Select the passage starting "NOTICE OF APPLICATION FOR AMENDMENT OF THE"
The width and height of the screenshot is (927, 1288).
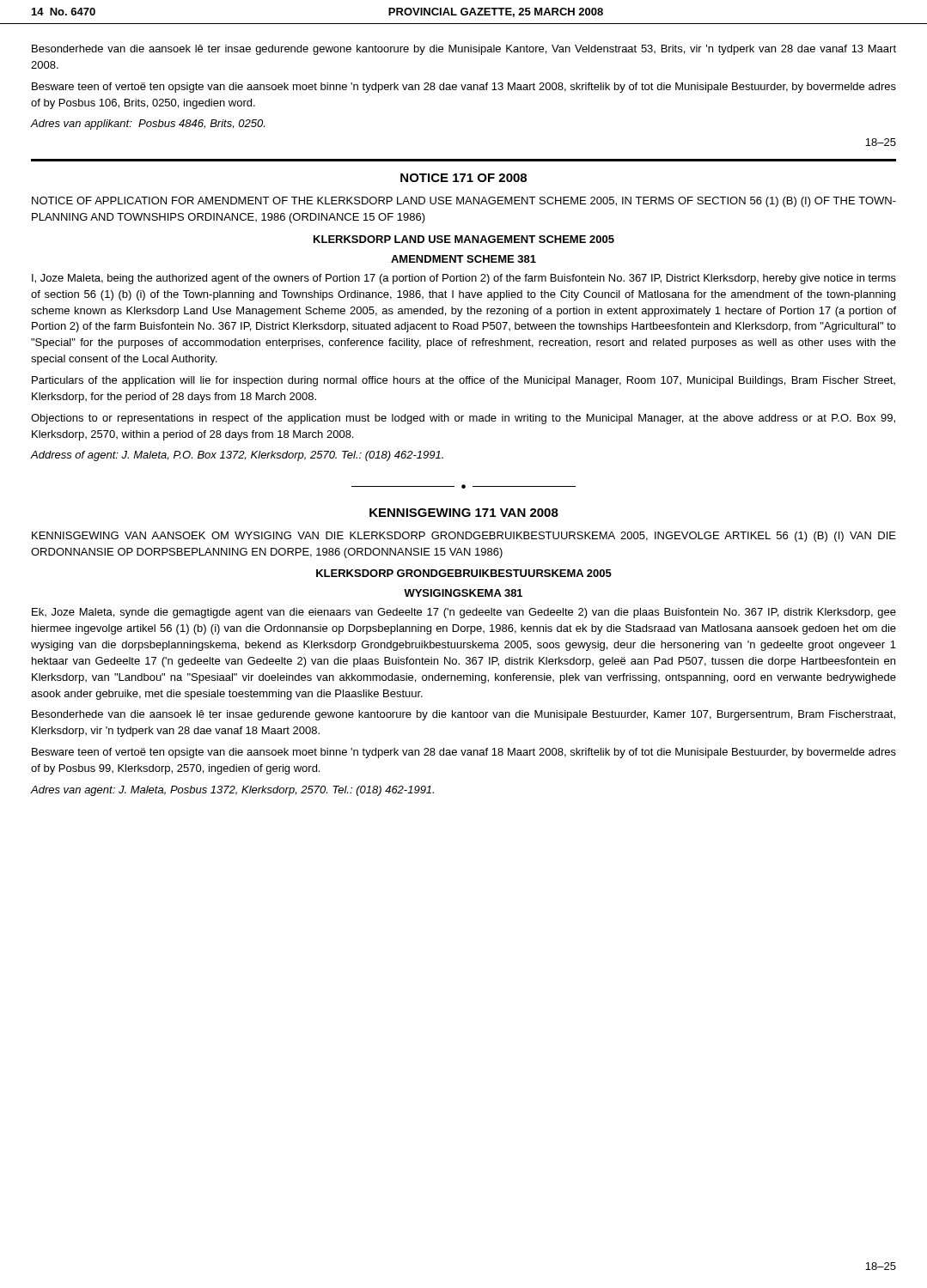[x=464, y=209]
